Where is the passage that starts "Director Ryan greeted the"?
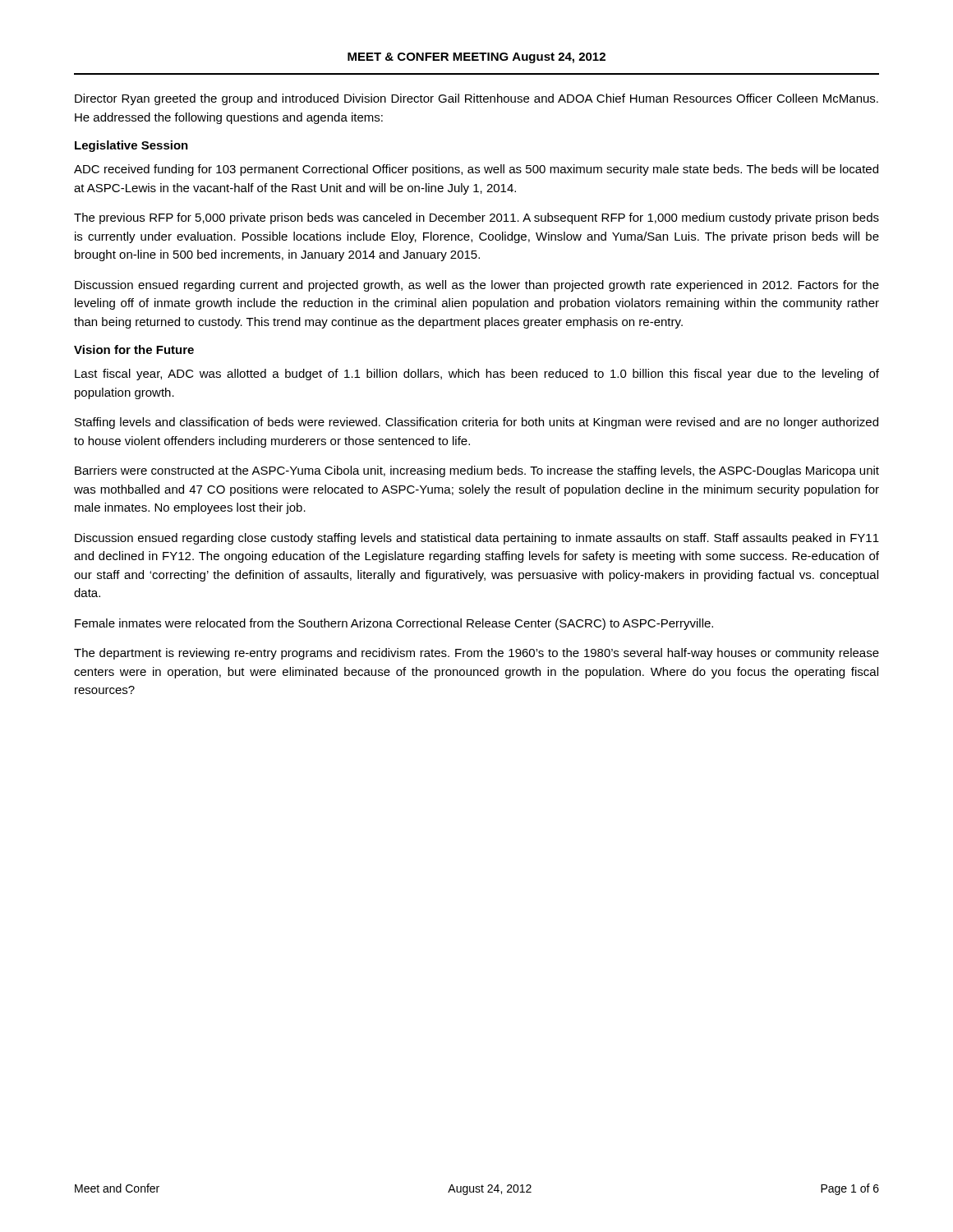This screenshot has height=1232, width=953. pyautogui.click(x=476, y=107)
